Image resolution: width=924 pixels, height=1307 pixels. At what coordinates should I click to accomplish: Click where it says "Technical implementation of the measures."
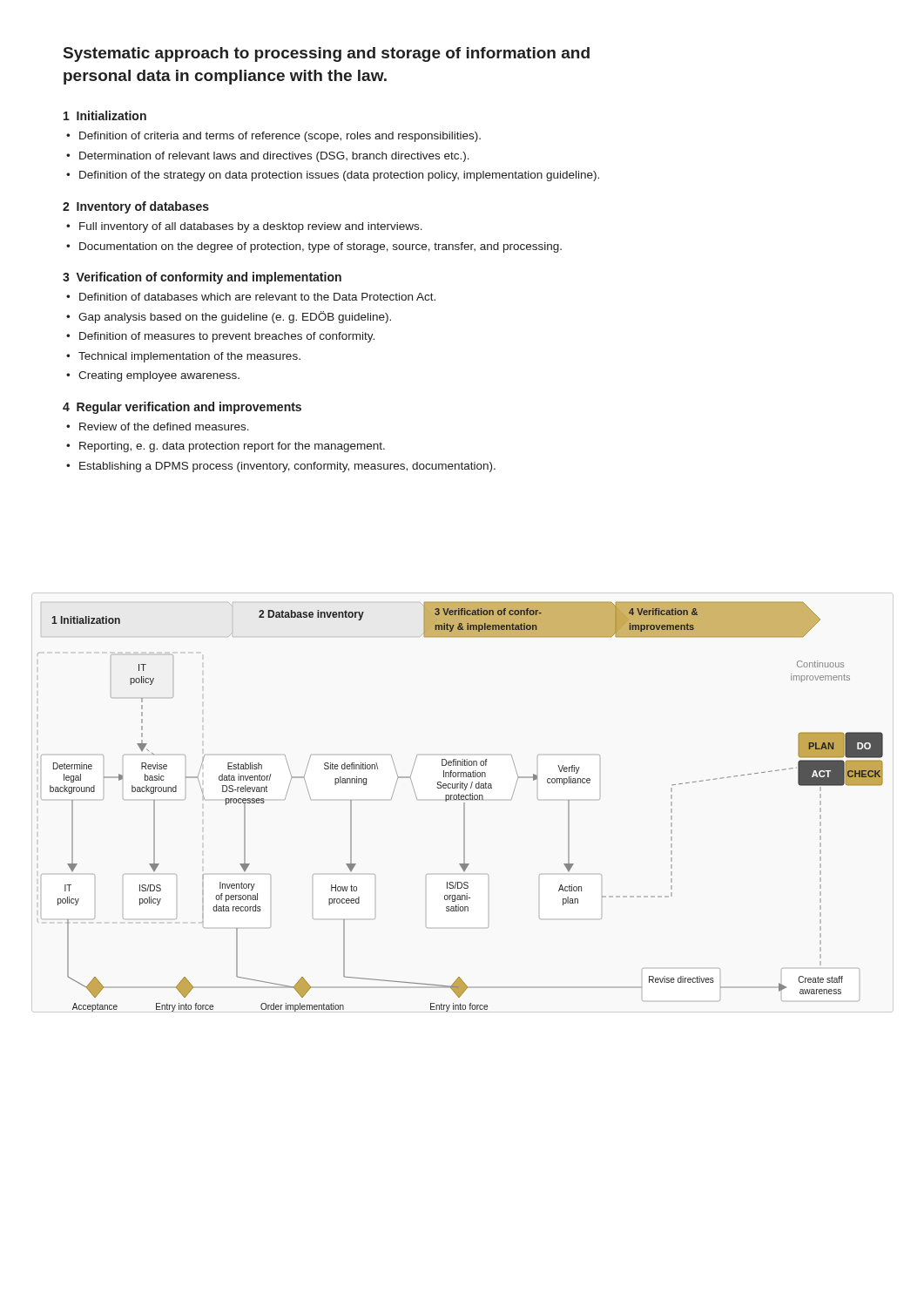tap(190, 356)
